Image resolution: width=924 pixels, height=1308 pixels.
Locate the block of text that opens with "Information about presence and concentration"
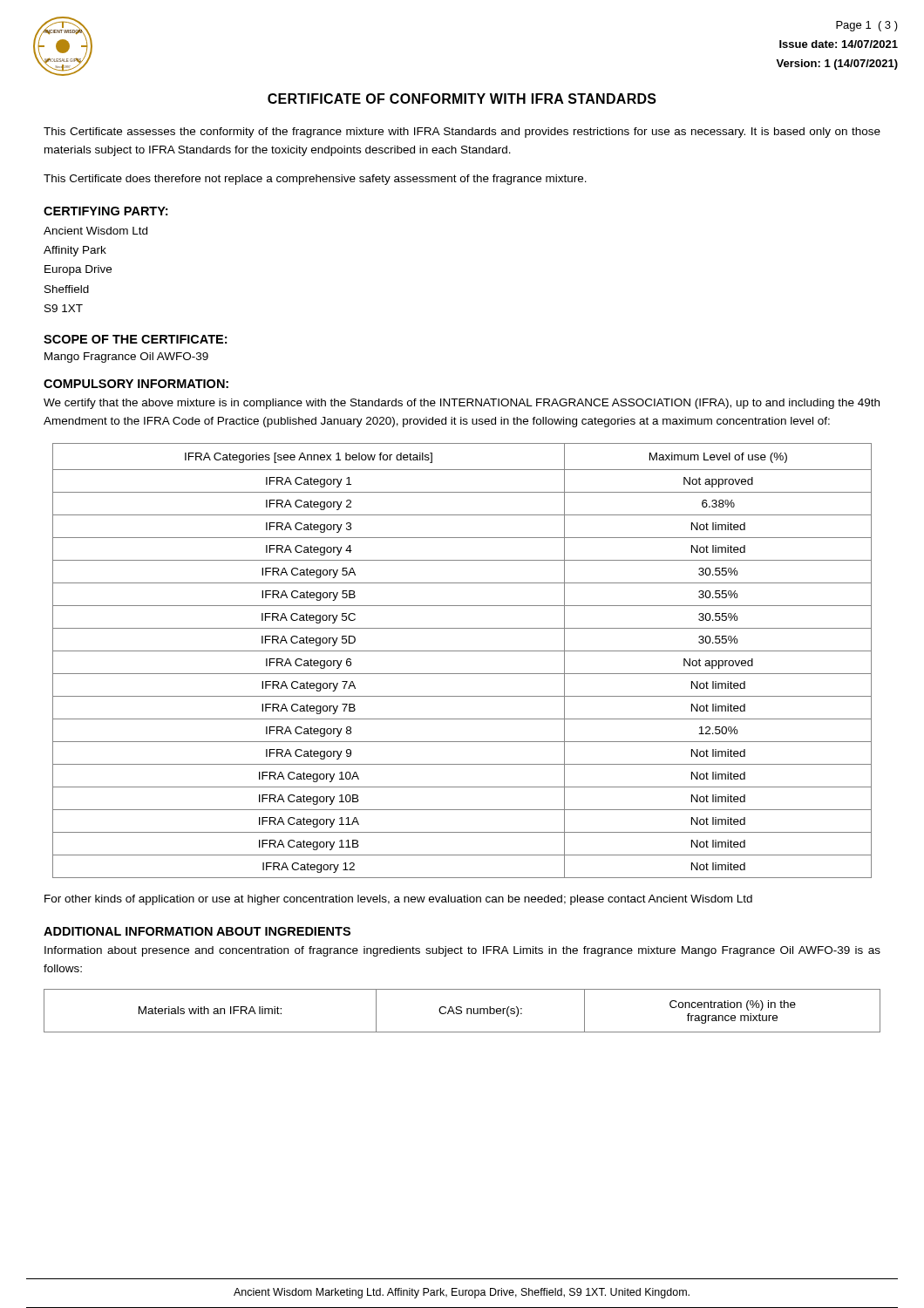[x=462, y=959]
